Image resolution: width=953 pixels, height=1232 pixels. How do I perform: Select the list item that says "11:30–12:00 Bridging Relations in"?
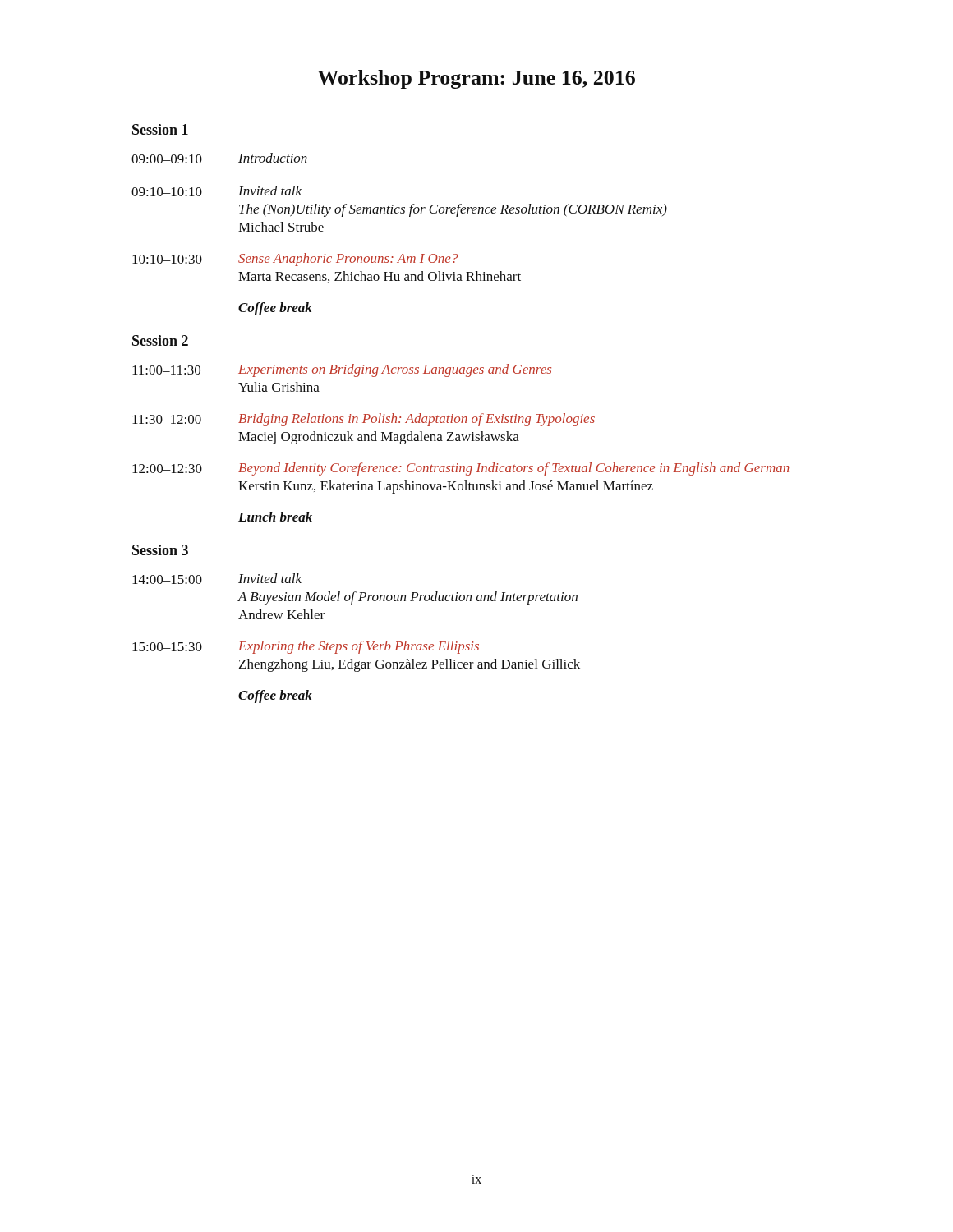pyautogui.click(x=476, y=428)
